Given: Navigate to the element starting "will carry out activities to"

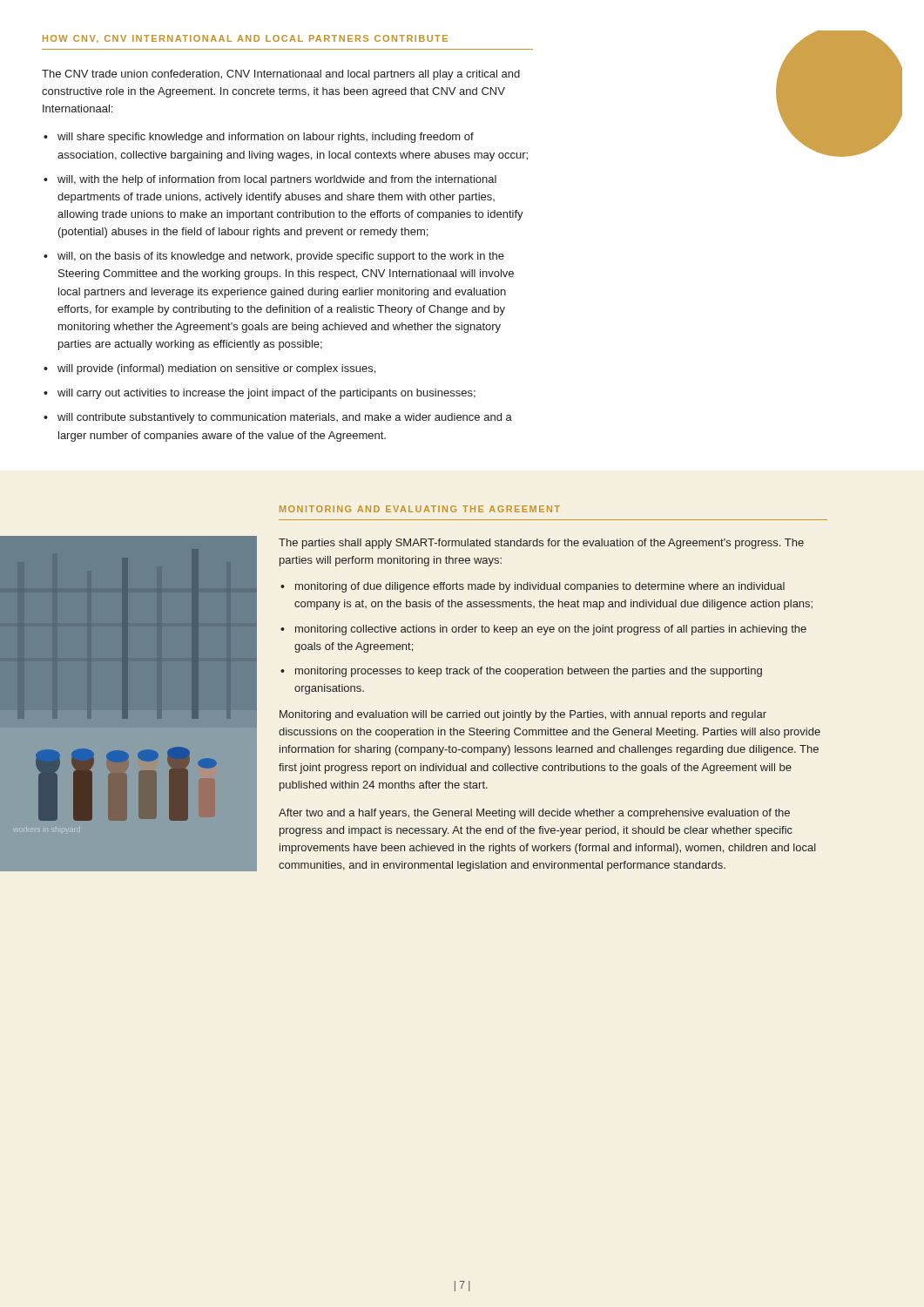Looking at the screenshot, I should (x=267, y=393).
